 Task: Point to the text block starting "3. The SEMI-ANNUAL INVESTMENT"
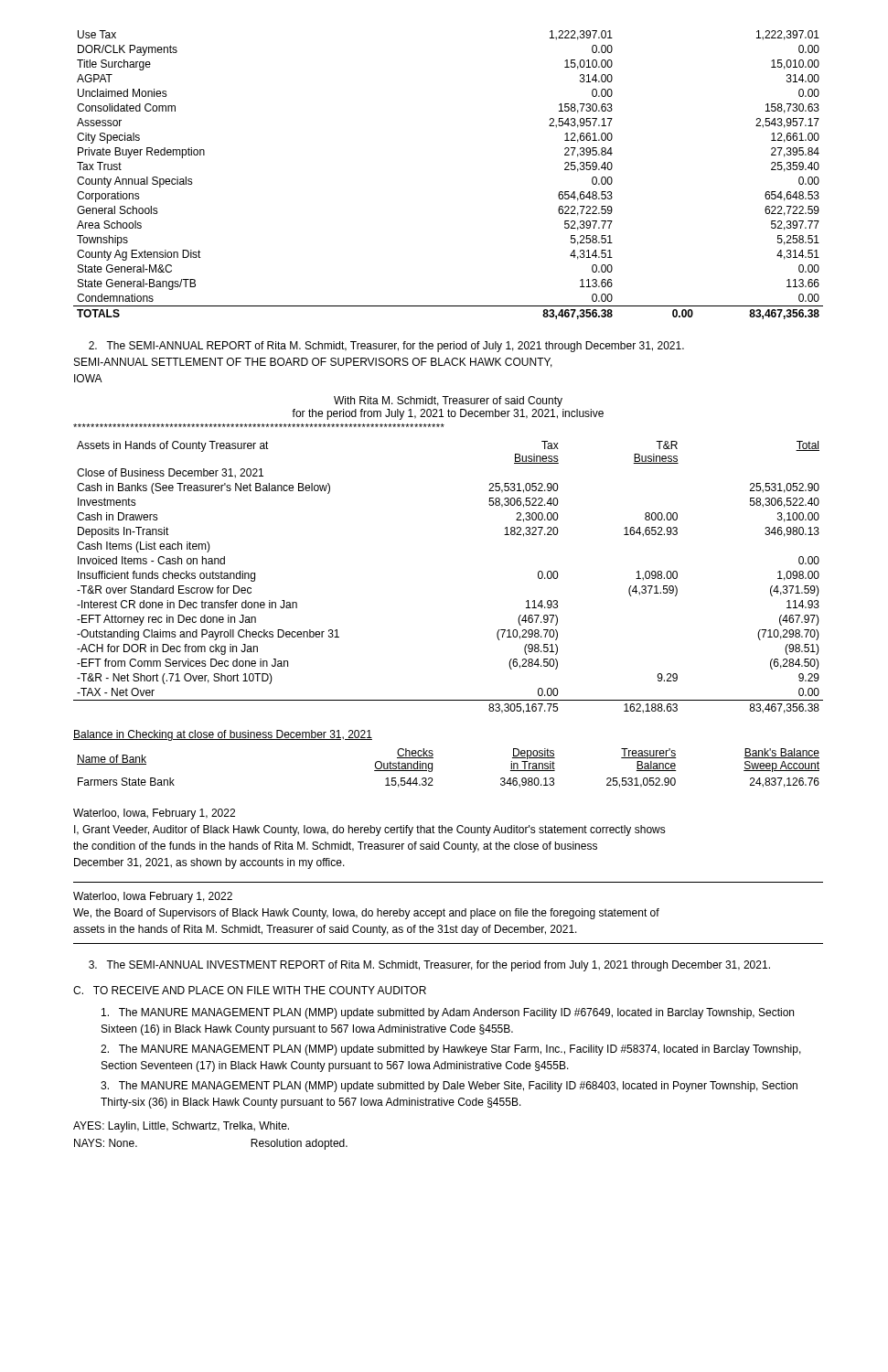[422, 965]
